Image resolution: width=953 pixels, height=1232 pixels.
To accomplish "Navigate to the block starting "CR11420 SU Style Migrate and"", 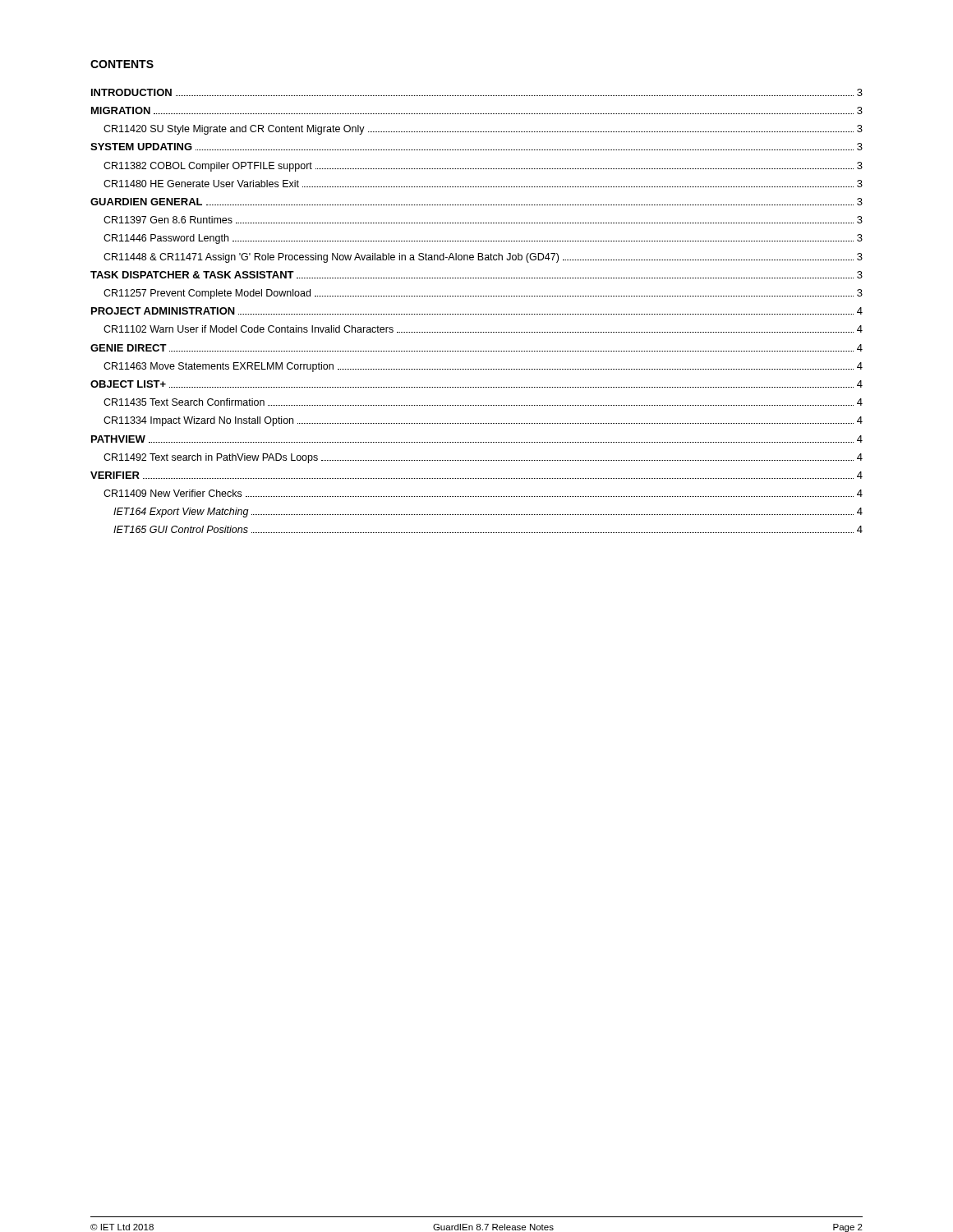I will [483, 129].
